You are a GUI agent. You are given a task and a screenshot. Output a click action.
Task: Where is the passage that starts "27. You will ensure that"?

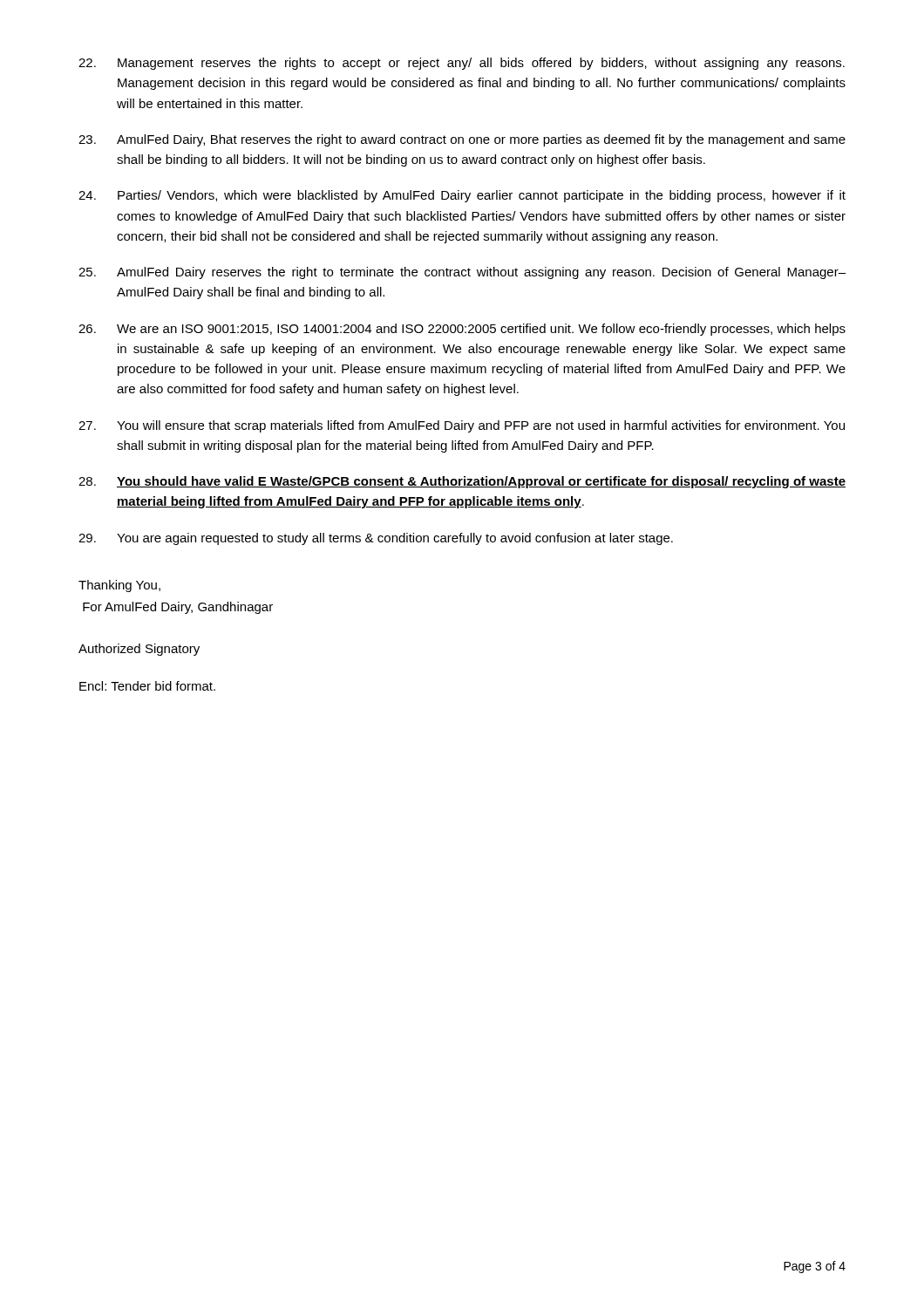(x=462, y=435)
